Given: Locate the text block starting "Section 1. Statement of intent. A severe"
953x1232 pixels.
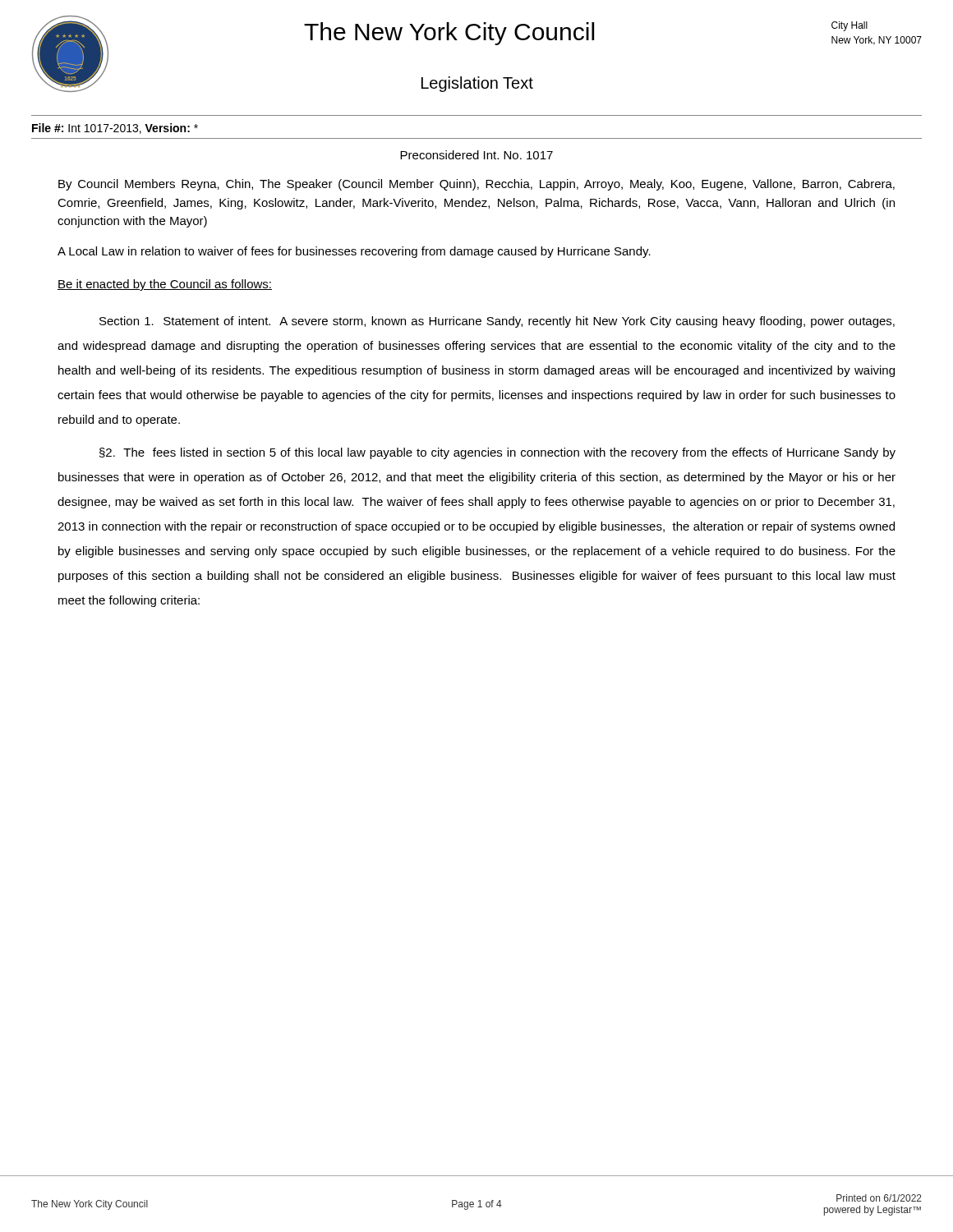Looking at the screenshot, I should coord(476,370).
